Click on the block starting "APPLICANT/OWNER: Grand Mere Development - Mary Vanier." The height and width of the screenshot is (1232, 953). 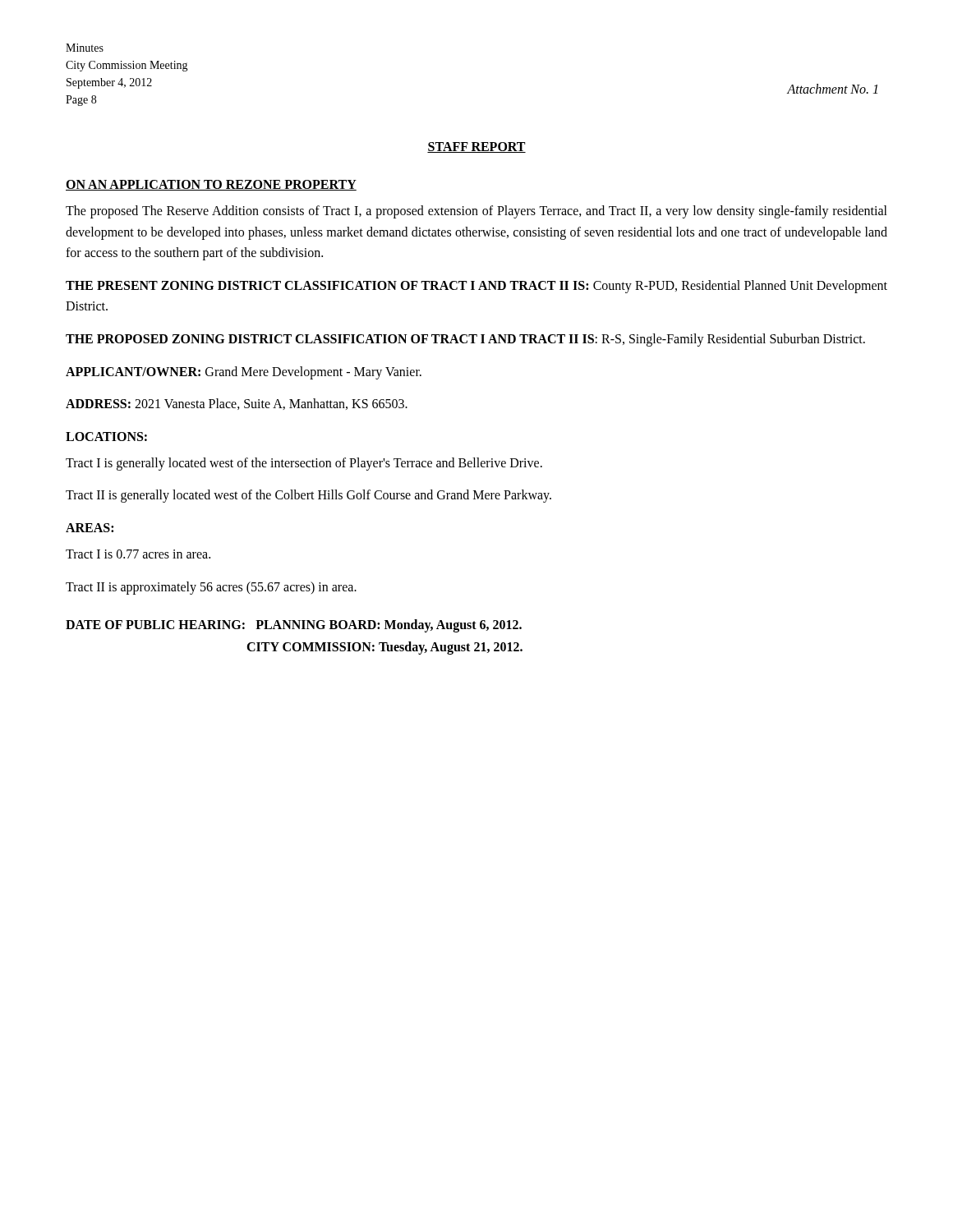click(x=244, y=371)
